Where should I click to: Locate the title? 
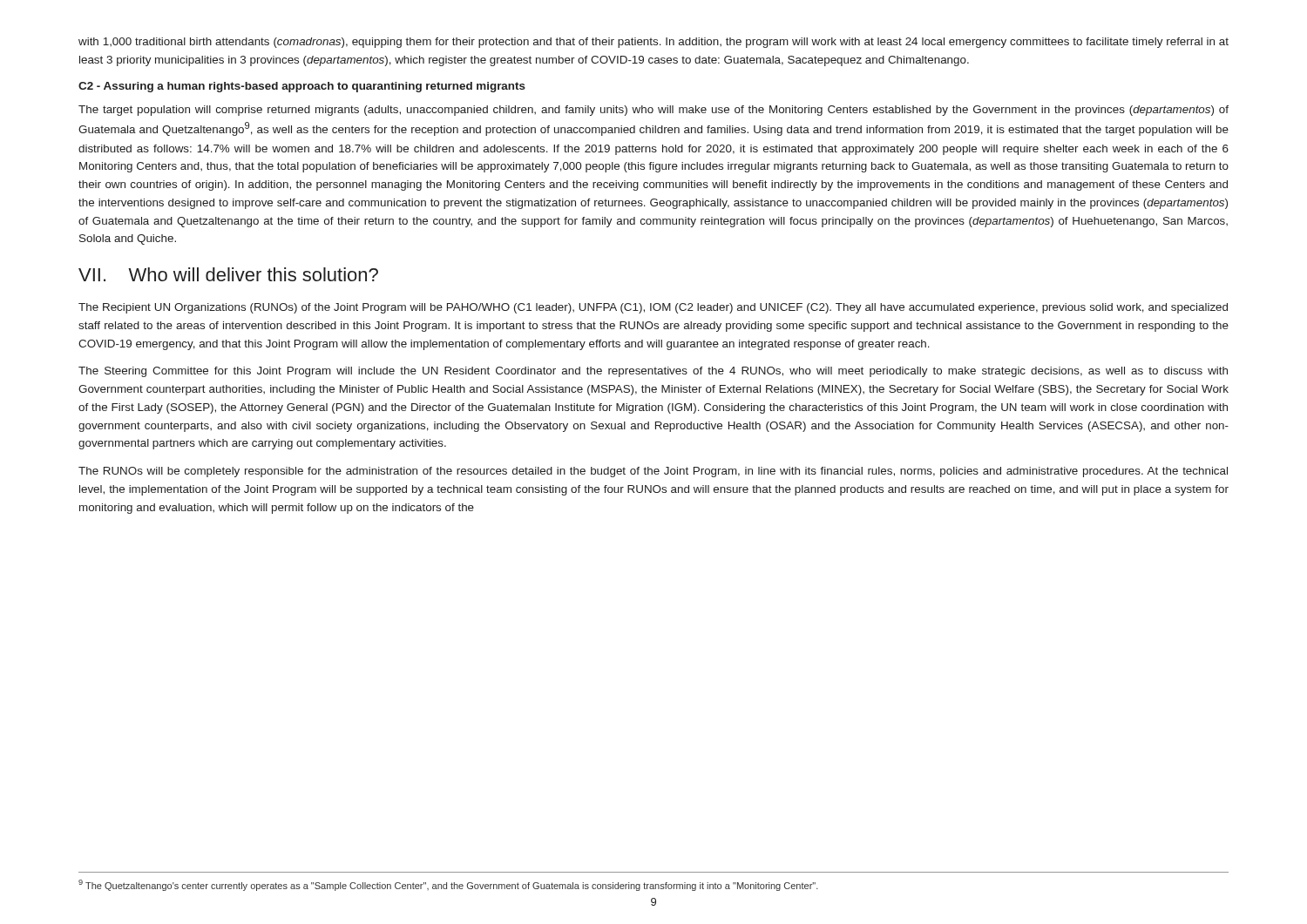tap(229, 275)
